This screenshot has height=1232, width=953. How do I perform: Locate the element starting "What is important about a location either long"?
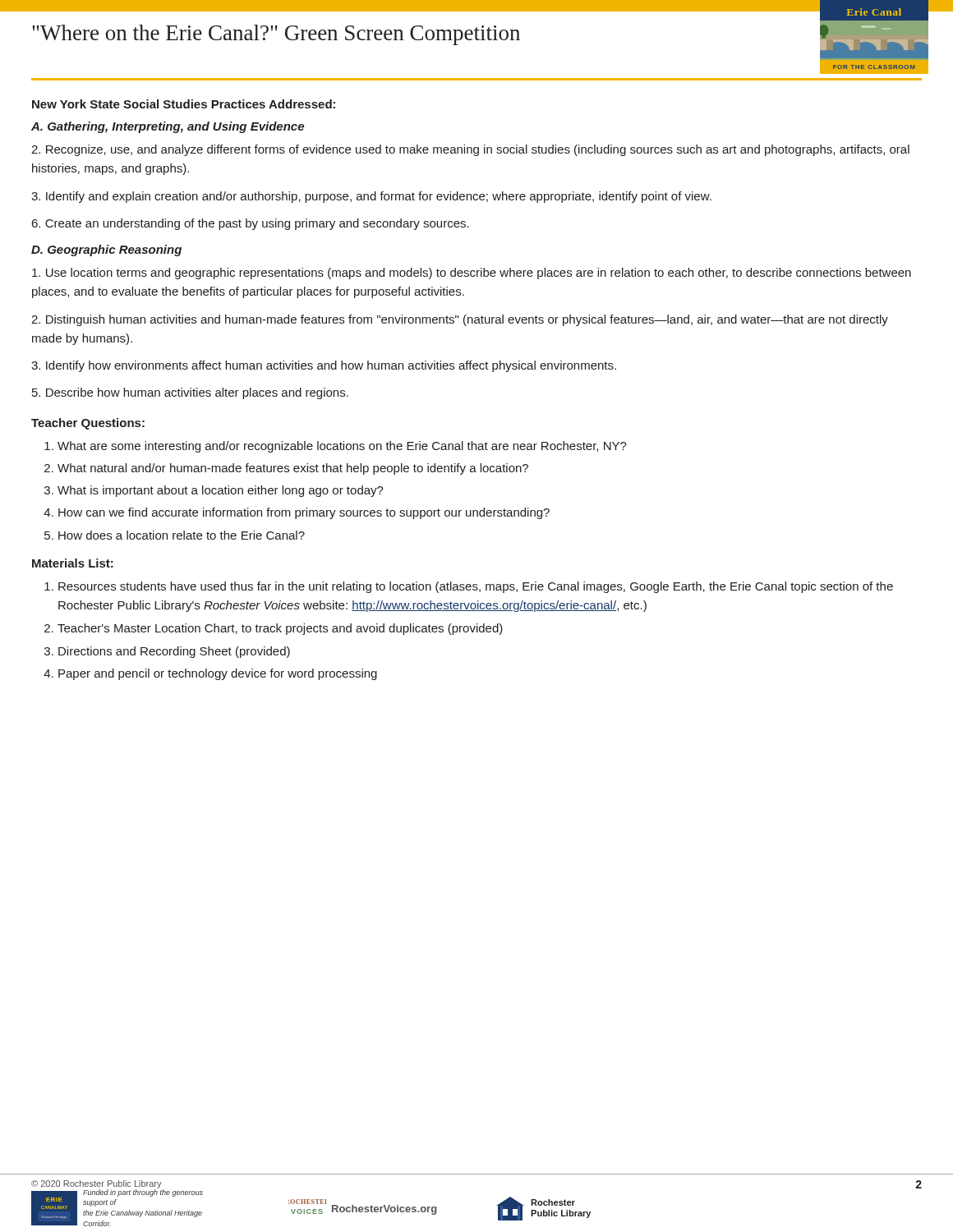[221, 490]
